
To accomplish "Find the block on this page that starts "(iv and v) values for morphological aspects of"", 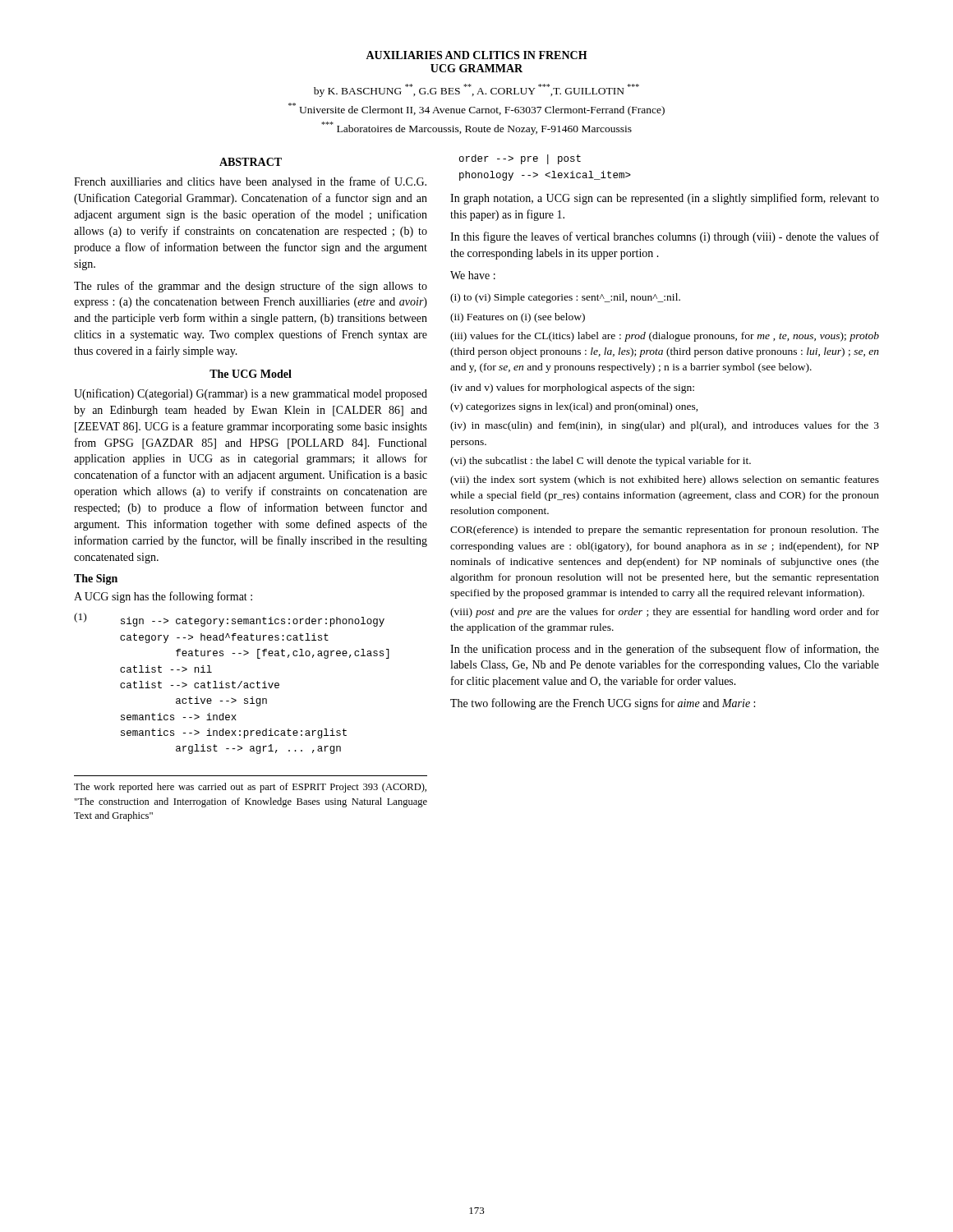I will [573, 387].
